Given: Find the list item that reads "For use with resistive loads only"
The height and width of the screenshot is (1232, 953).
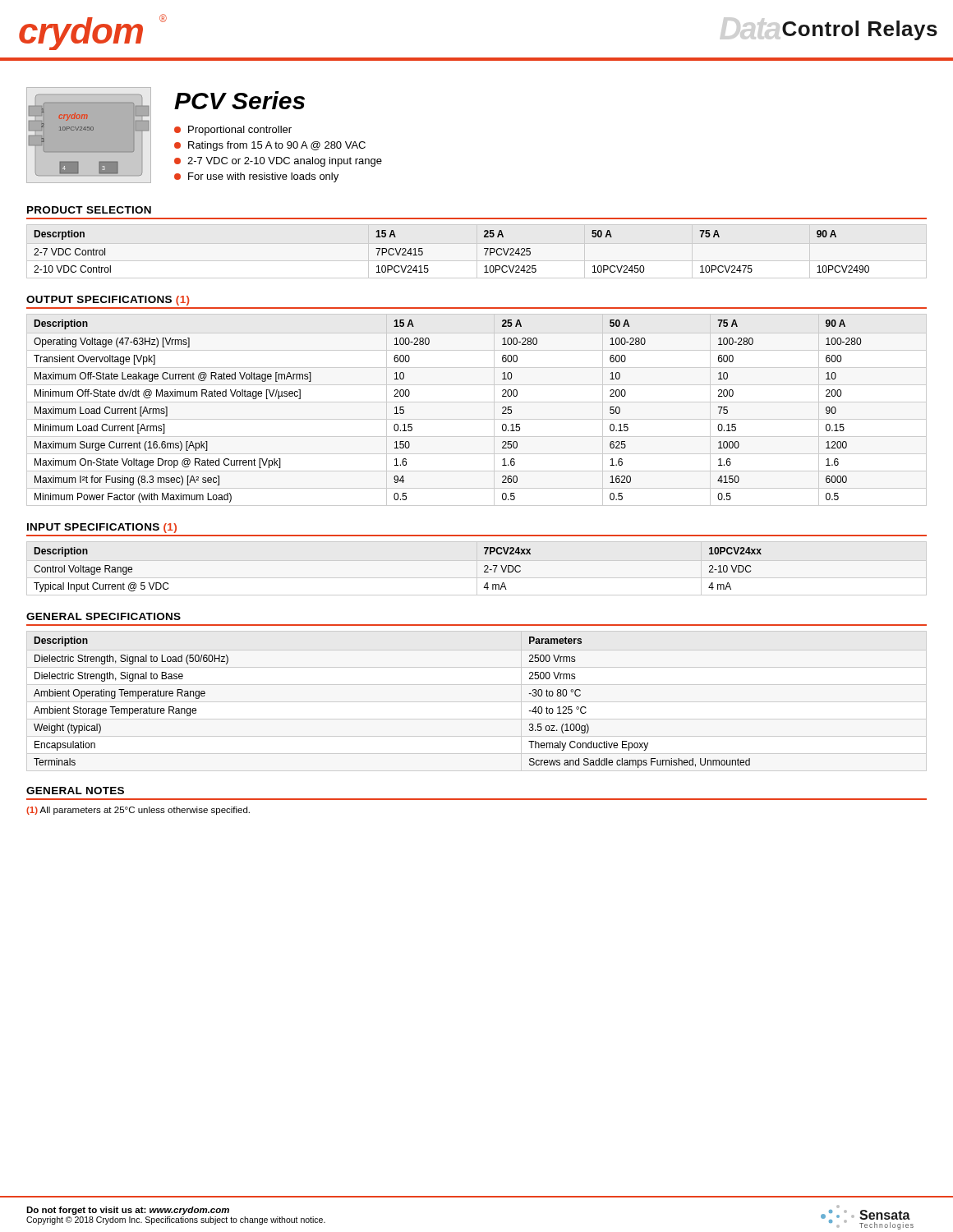Looking at the screenshot, I should tap(256, 176).
